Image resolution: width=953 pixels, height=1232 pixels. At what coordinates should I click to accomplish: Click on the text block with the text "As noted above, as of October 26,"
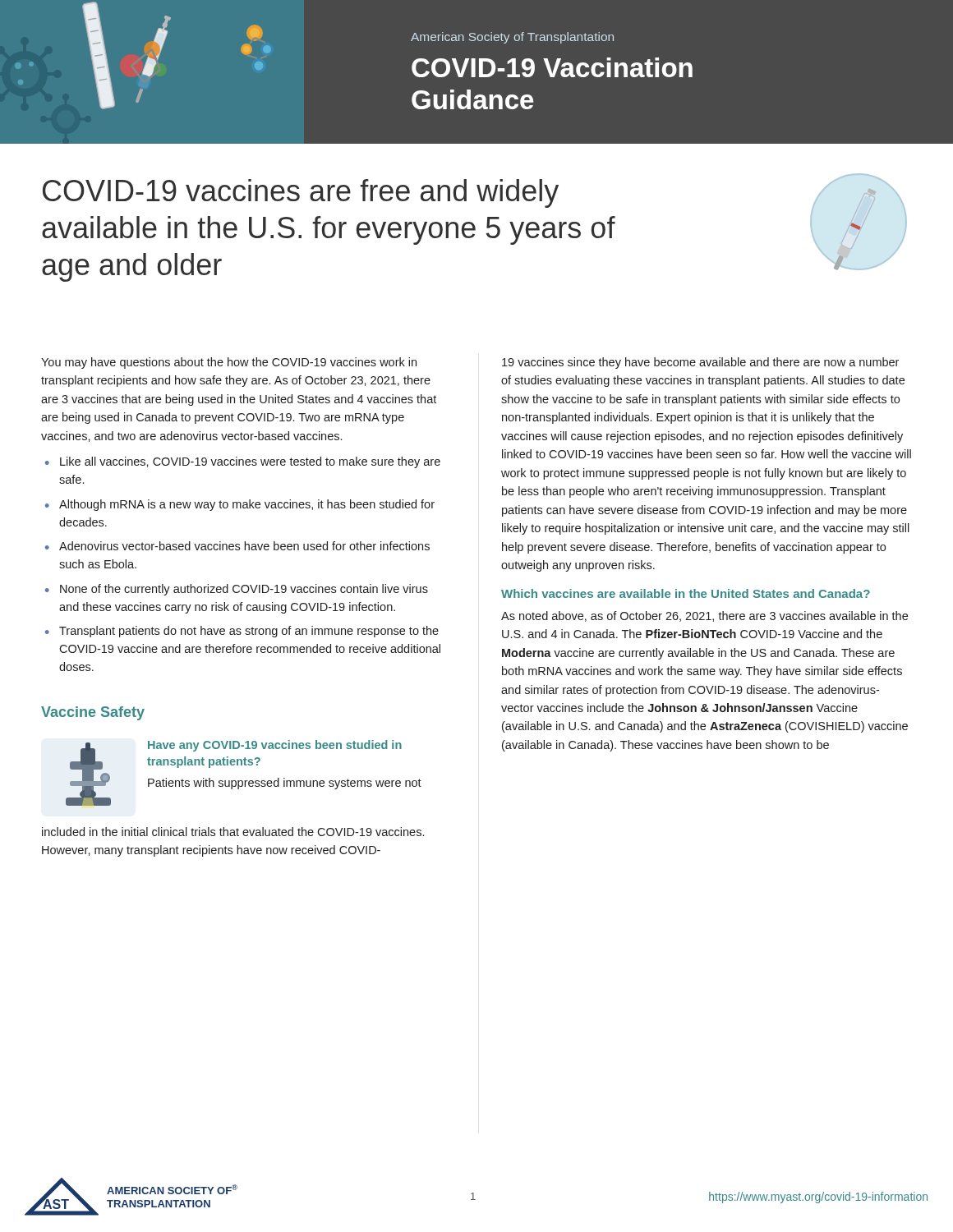click(x=707, y=680)
